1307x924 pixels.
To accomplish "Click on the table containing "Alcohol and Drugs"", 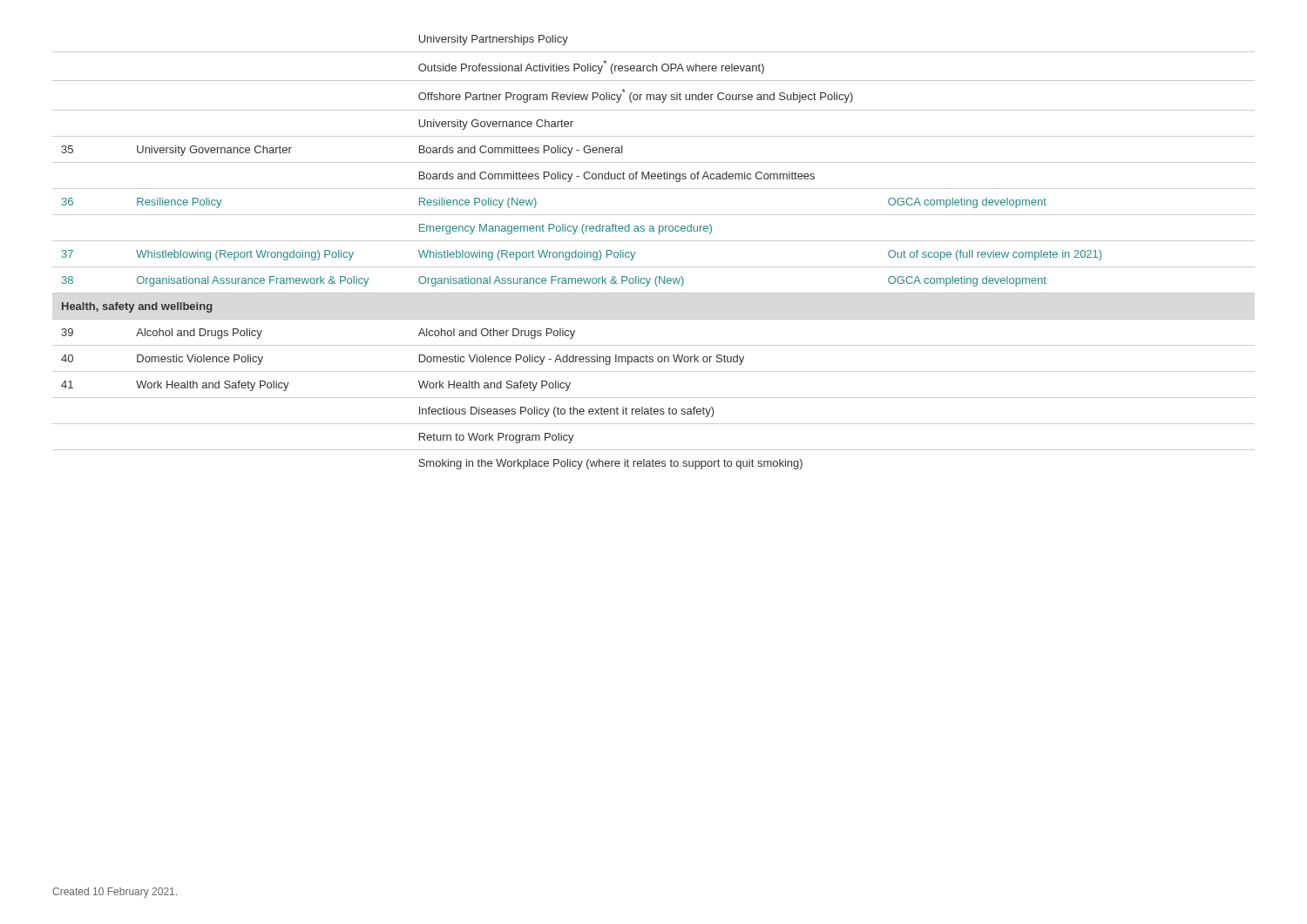I will click(x=654, y=251).
